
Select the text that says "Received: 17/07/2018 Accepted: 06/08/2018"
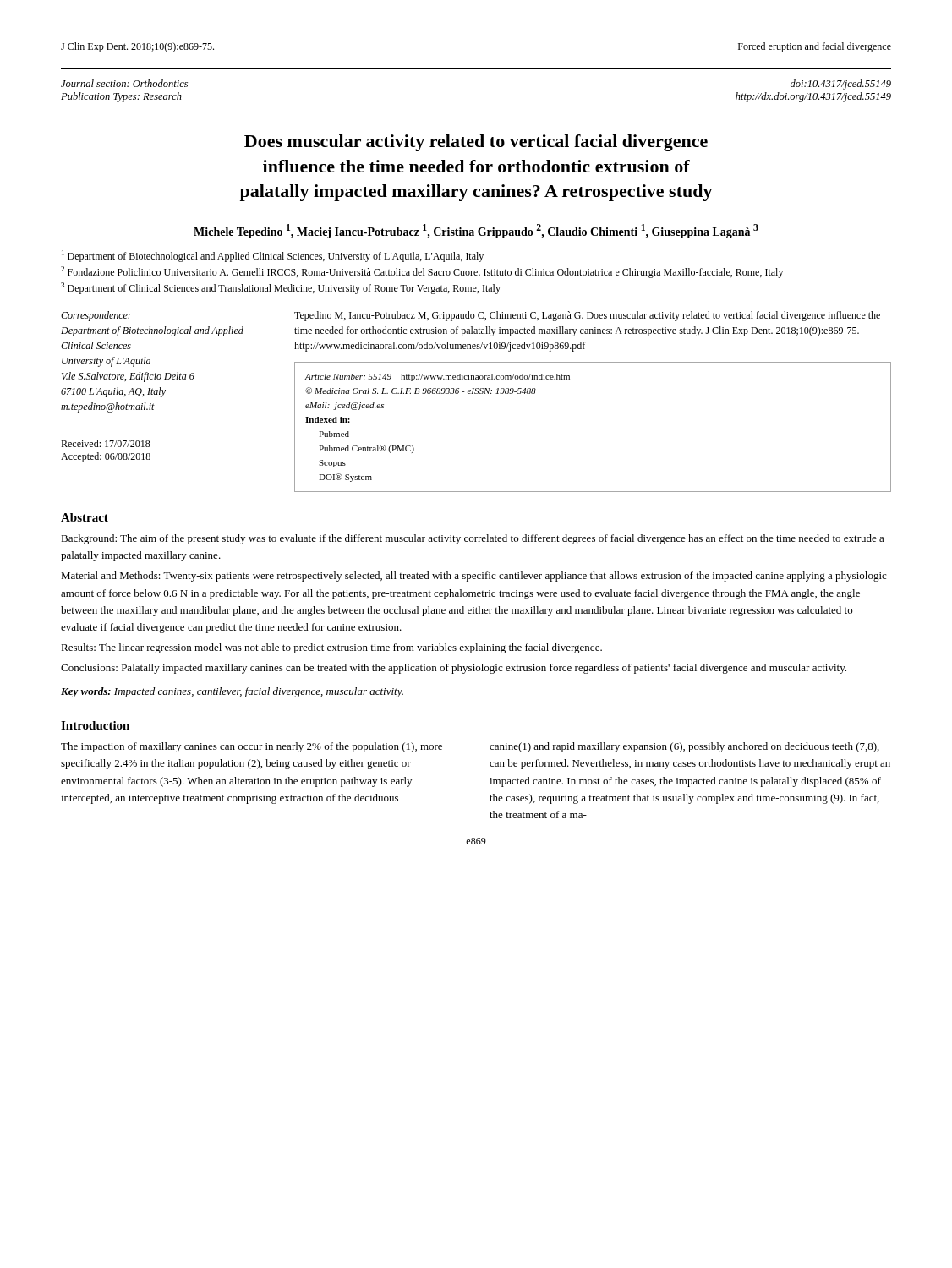pos(106,450)
